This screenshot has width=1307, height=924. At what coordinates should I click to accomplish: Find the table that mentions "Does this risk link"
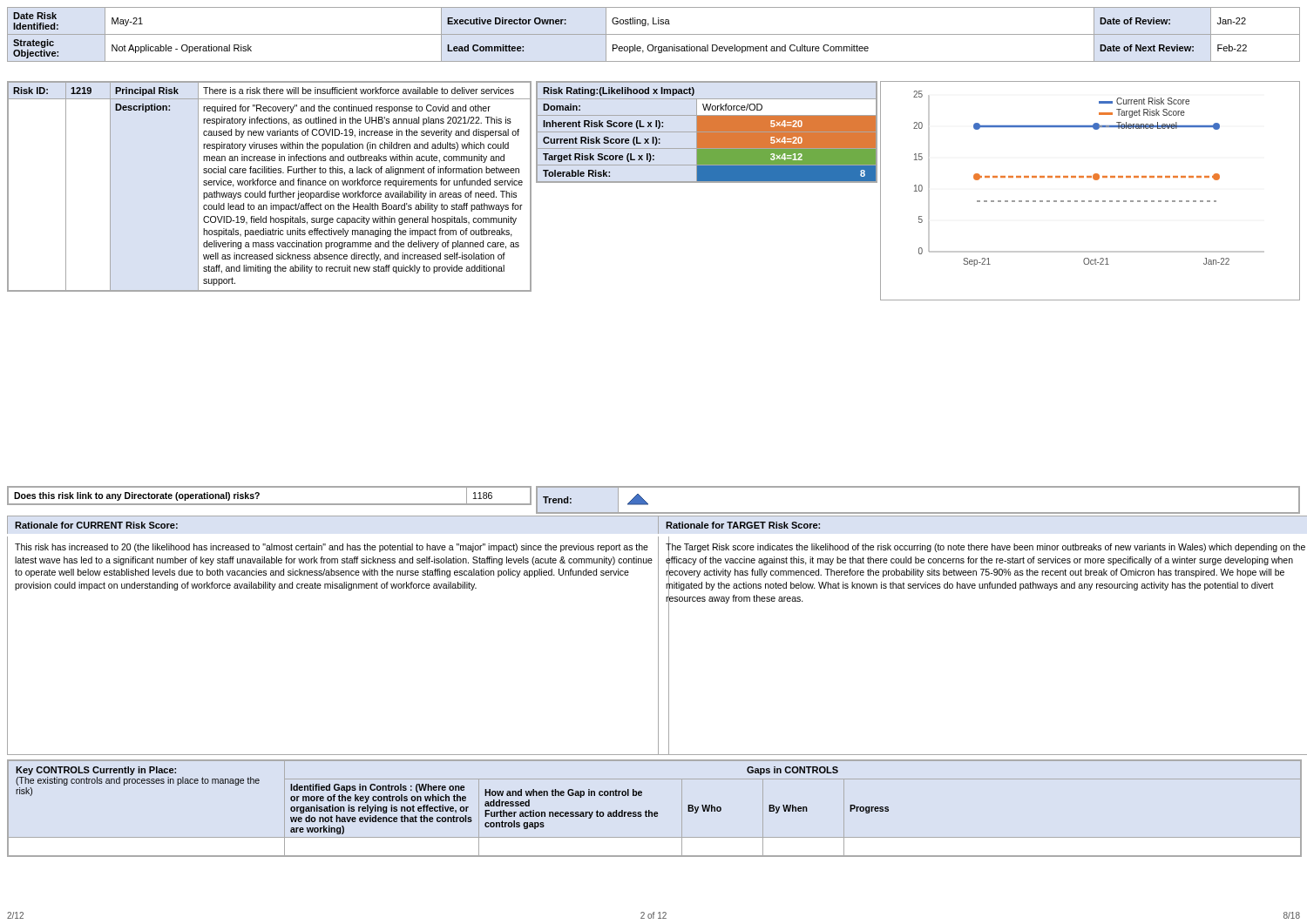pyautogui.click(x=269, y=496)
